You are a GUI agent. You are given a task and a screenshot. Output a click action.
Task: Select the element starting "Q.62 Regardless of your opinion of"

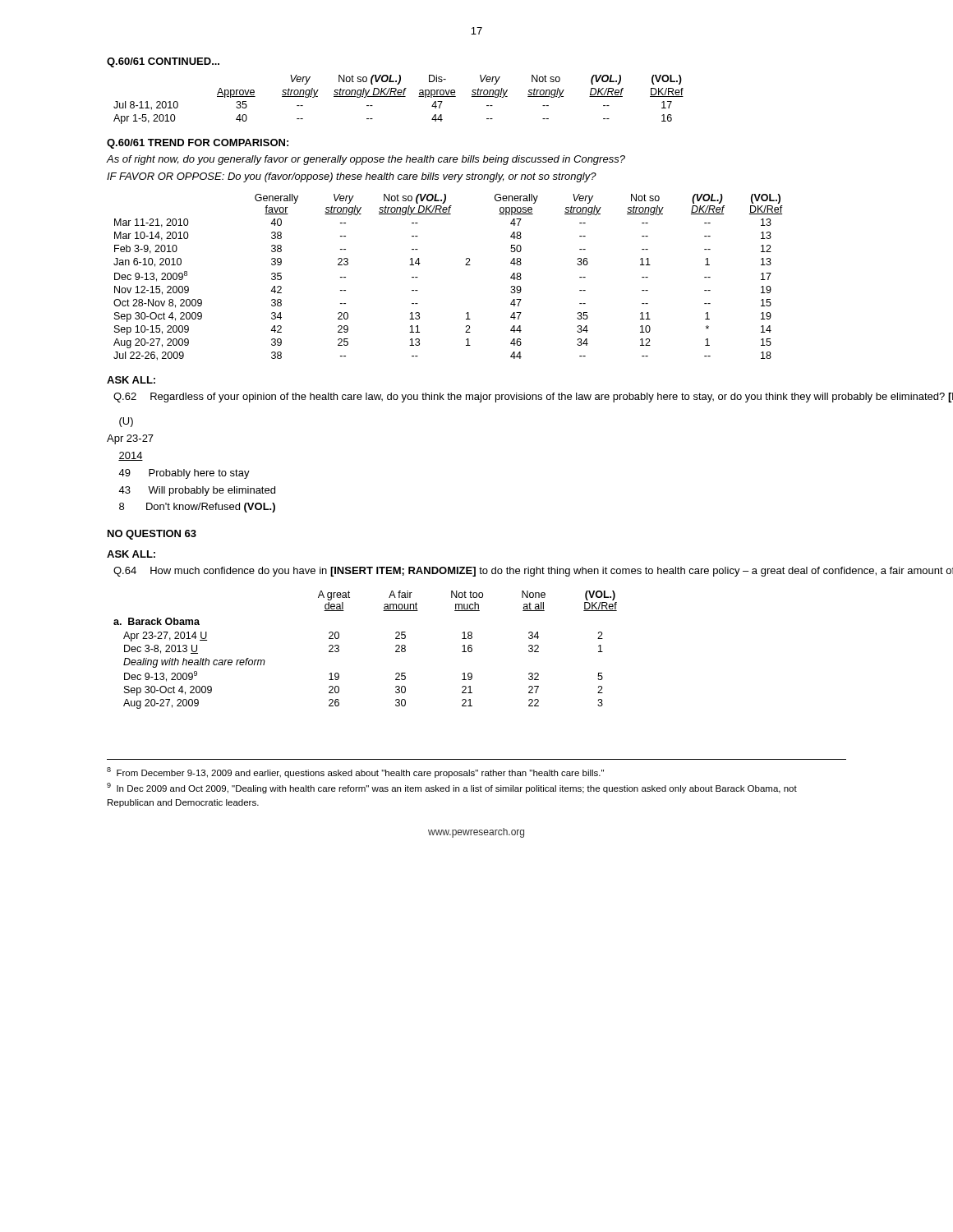476,396
